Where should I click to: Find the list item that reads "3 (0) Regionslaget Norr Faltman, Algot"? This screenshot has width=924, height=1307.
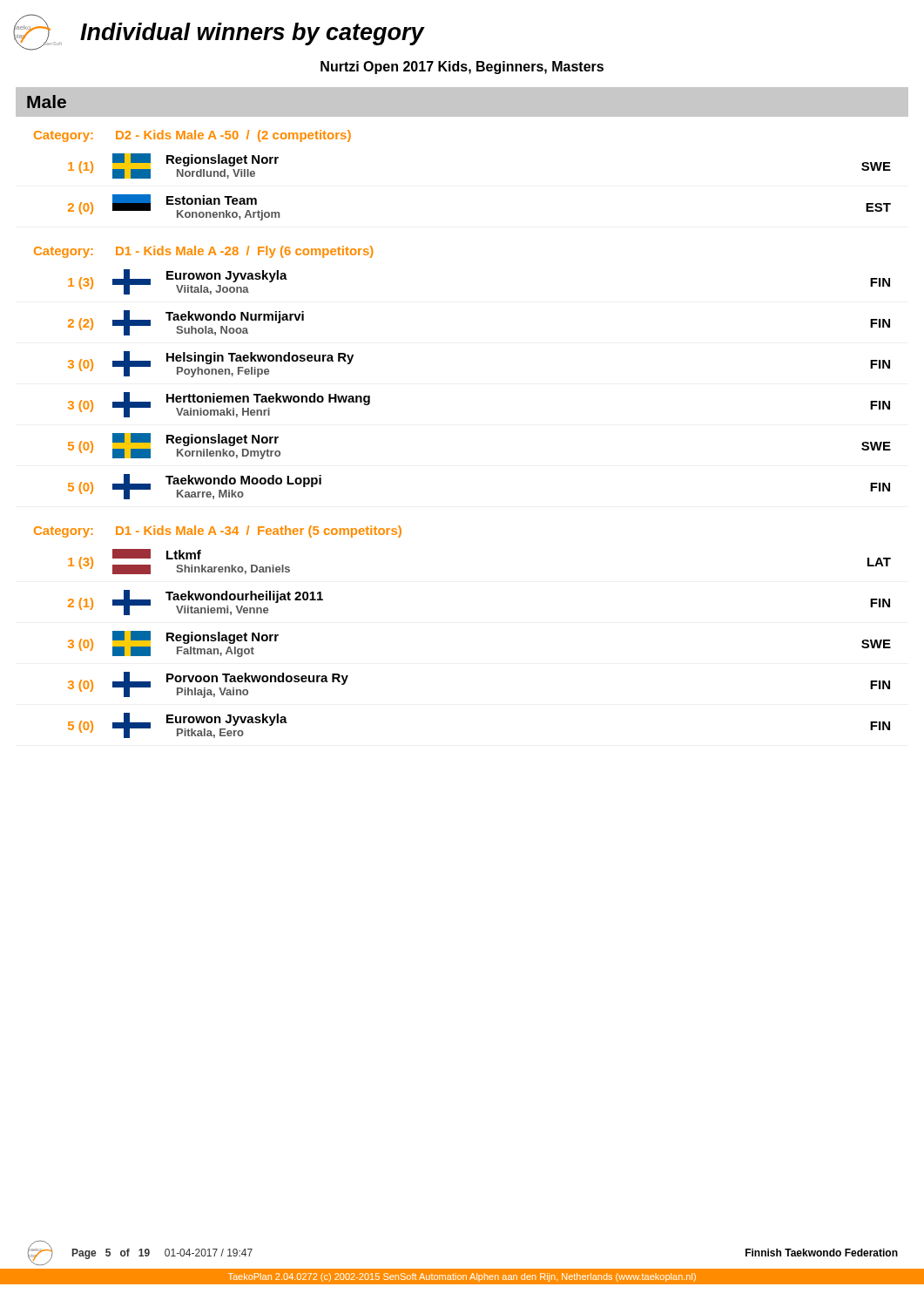click(x=213, y=641)
